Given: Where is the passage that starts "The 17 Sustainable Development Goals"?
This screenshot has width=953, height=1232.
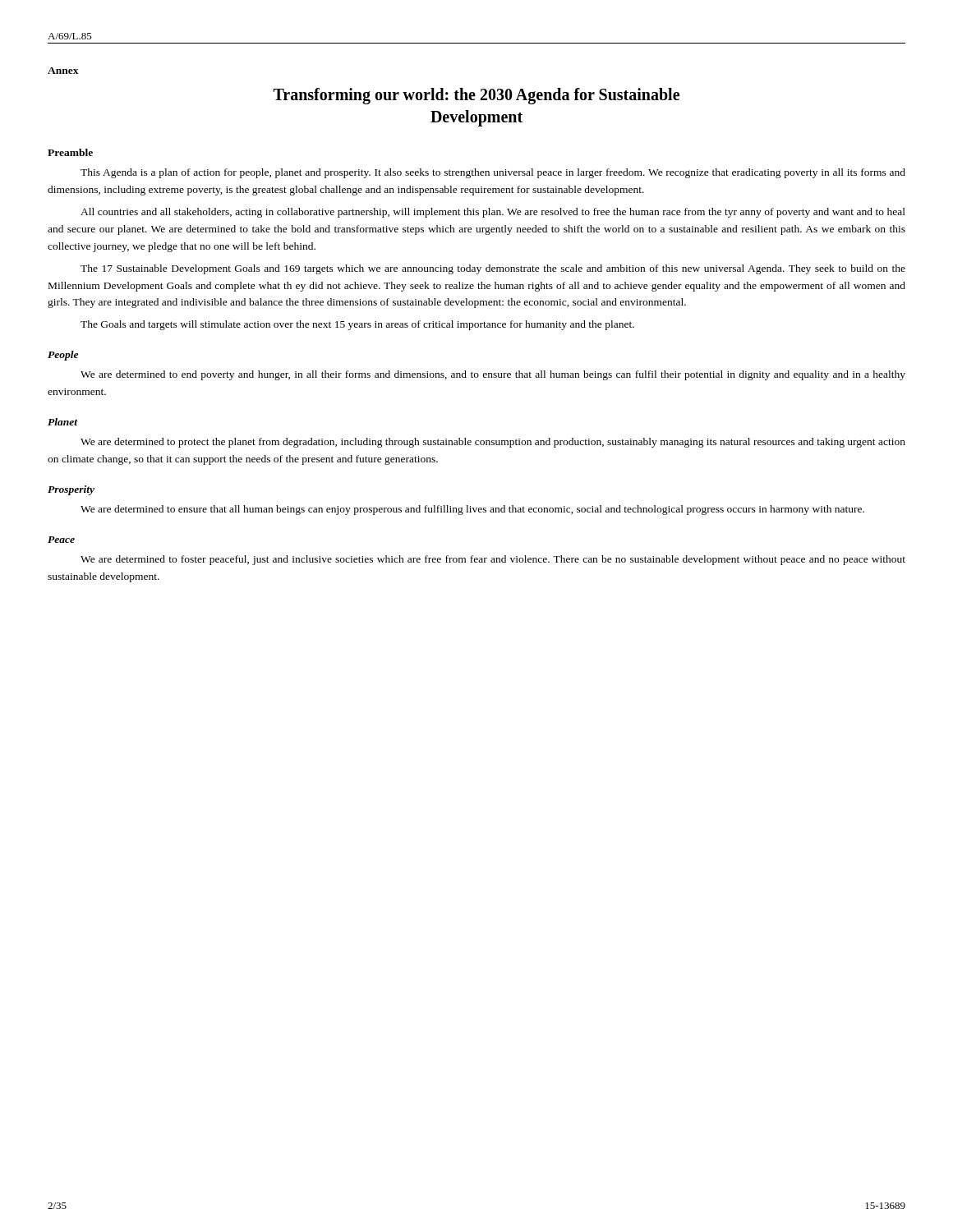Looking at the screenshot, I should coord(476,285).
